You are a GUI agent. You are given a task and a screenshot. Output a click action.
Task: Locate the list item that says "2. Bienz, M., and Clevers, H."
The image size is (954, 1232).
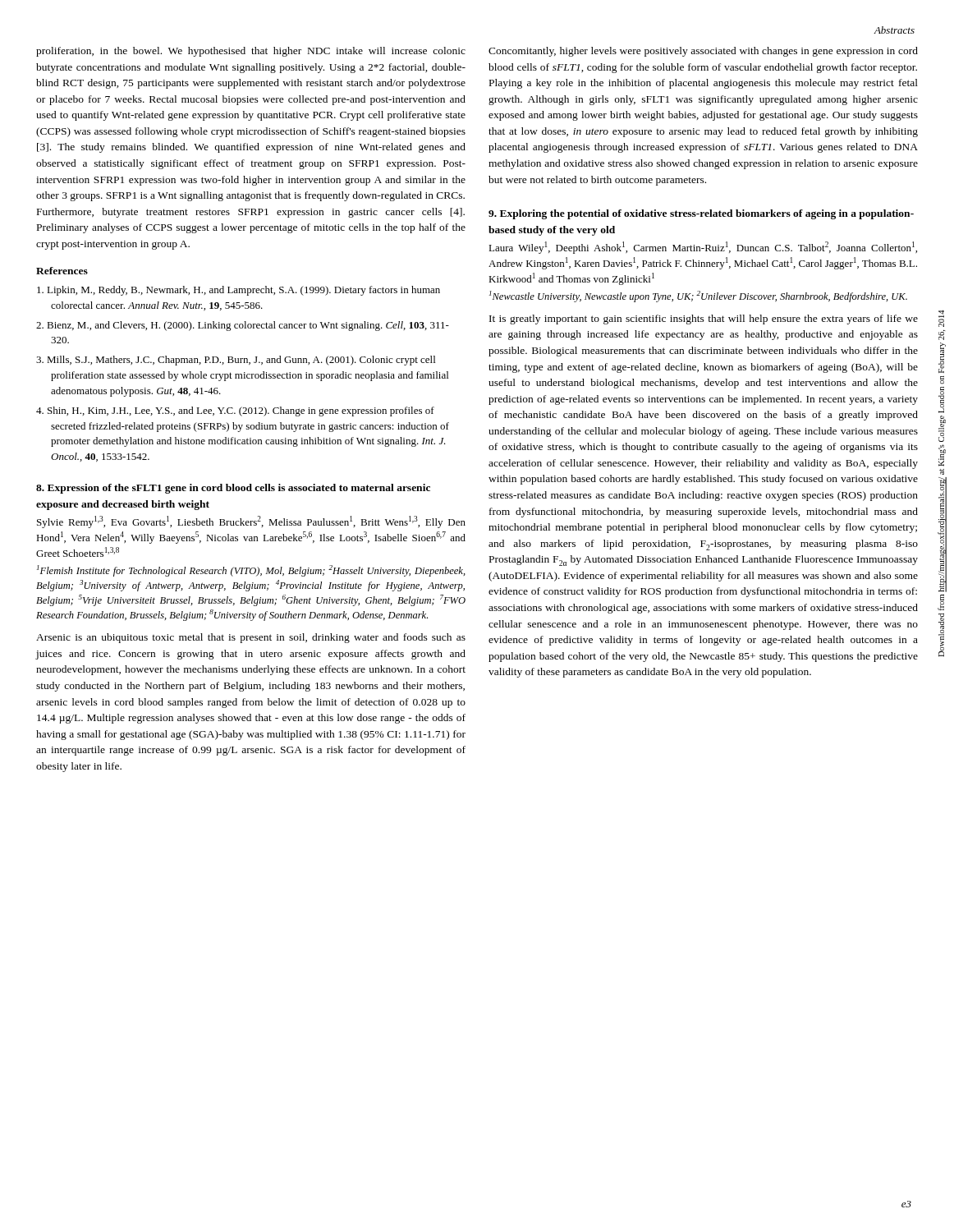point(243,332)
